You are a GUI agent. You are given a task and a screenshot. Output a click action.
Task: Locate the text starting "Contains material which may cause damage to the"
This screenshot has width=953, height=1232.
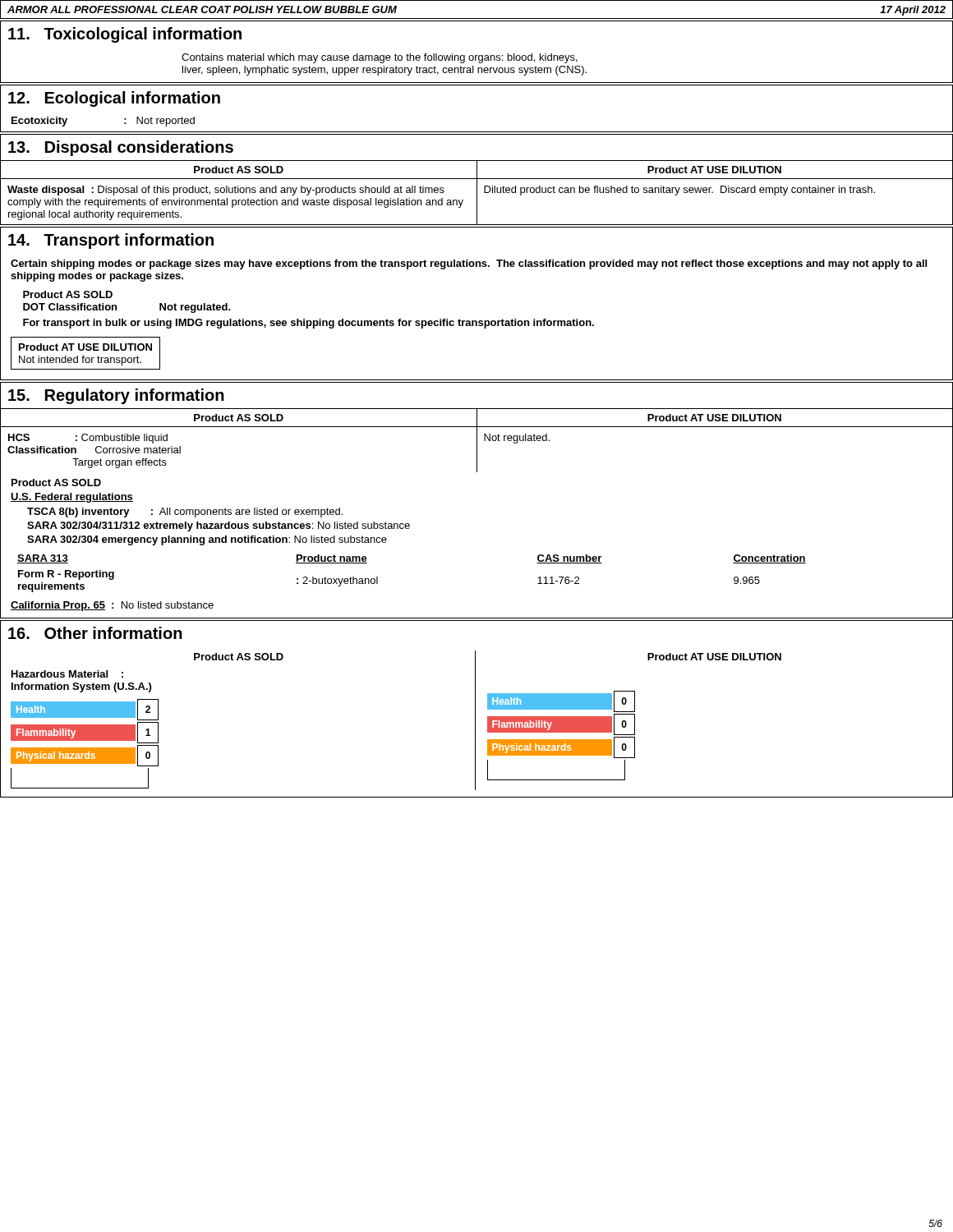(385, 63)
